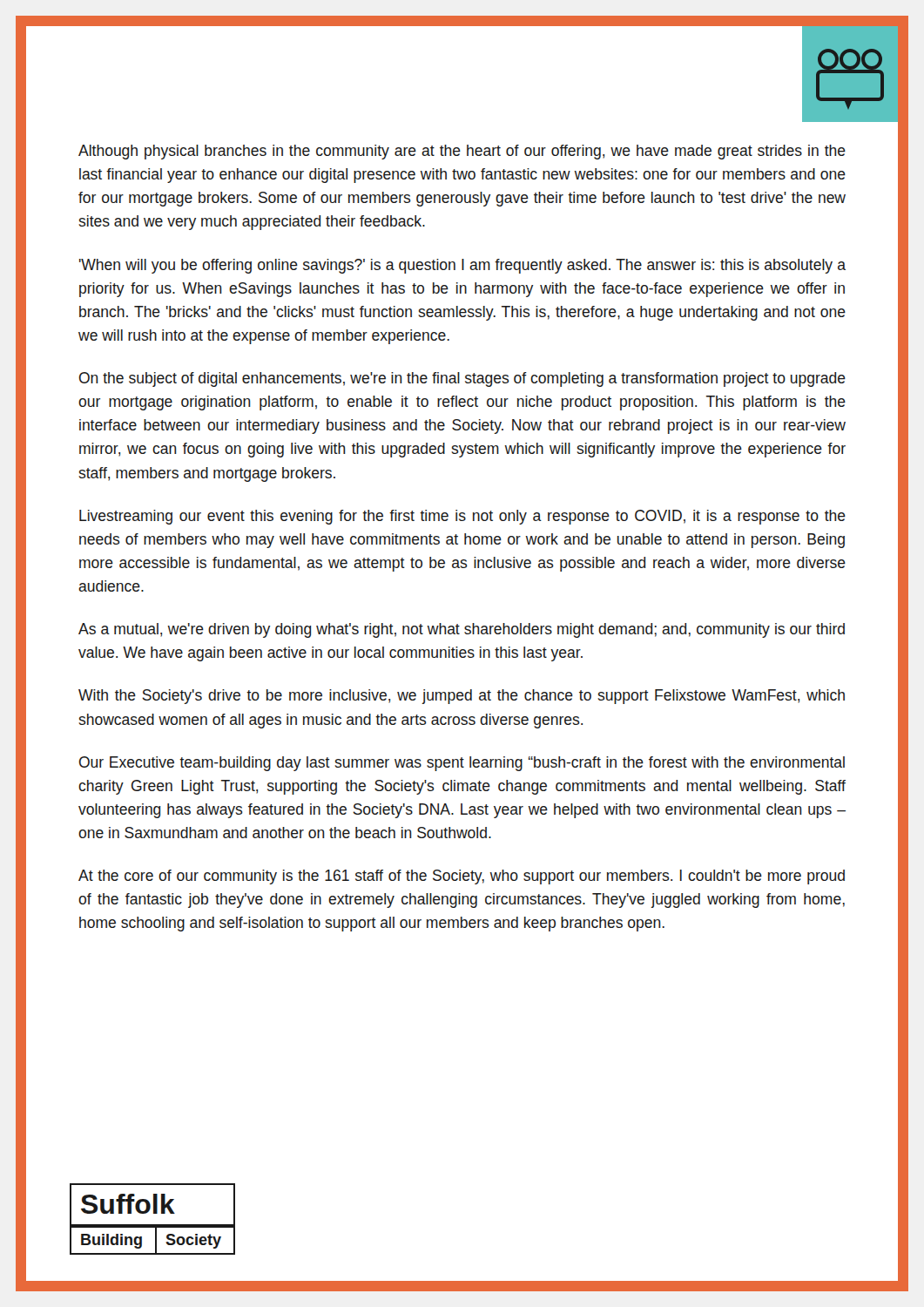924x1307 pixels.
Task: Click on the text block containing "On the subject"
Action: [462, 426]
